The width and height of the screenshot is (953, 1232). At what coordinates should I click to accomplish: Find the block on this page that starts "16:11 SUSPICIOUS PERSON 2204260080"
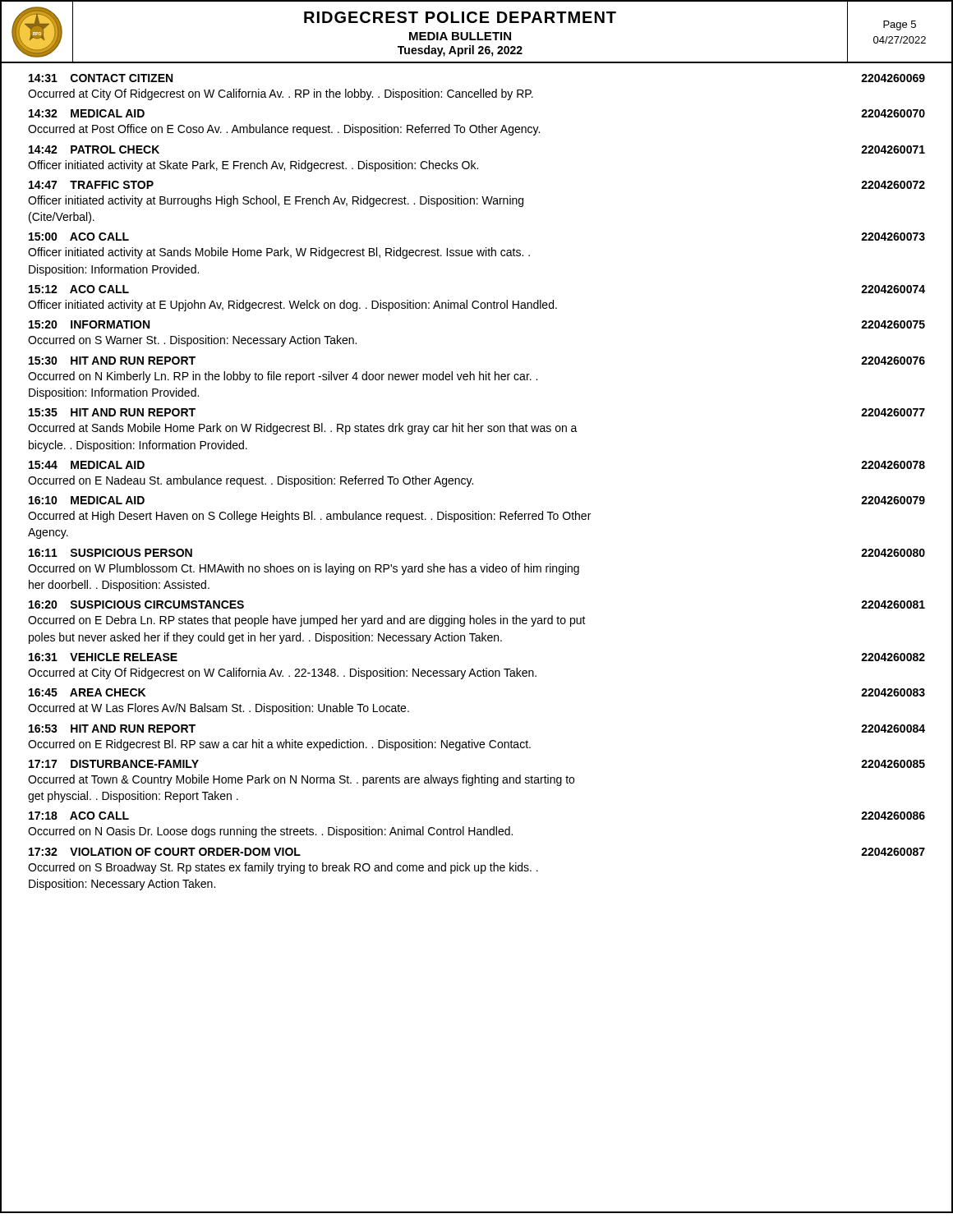476,570
